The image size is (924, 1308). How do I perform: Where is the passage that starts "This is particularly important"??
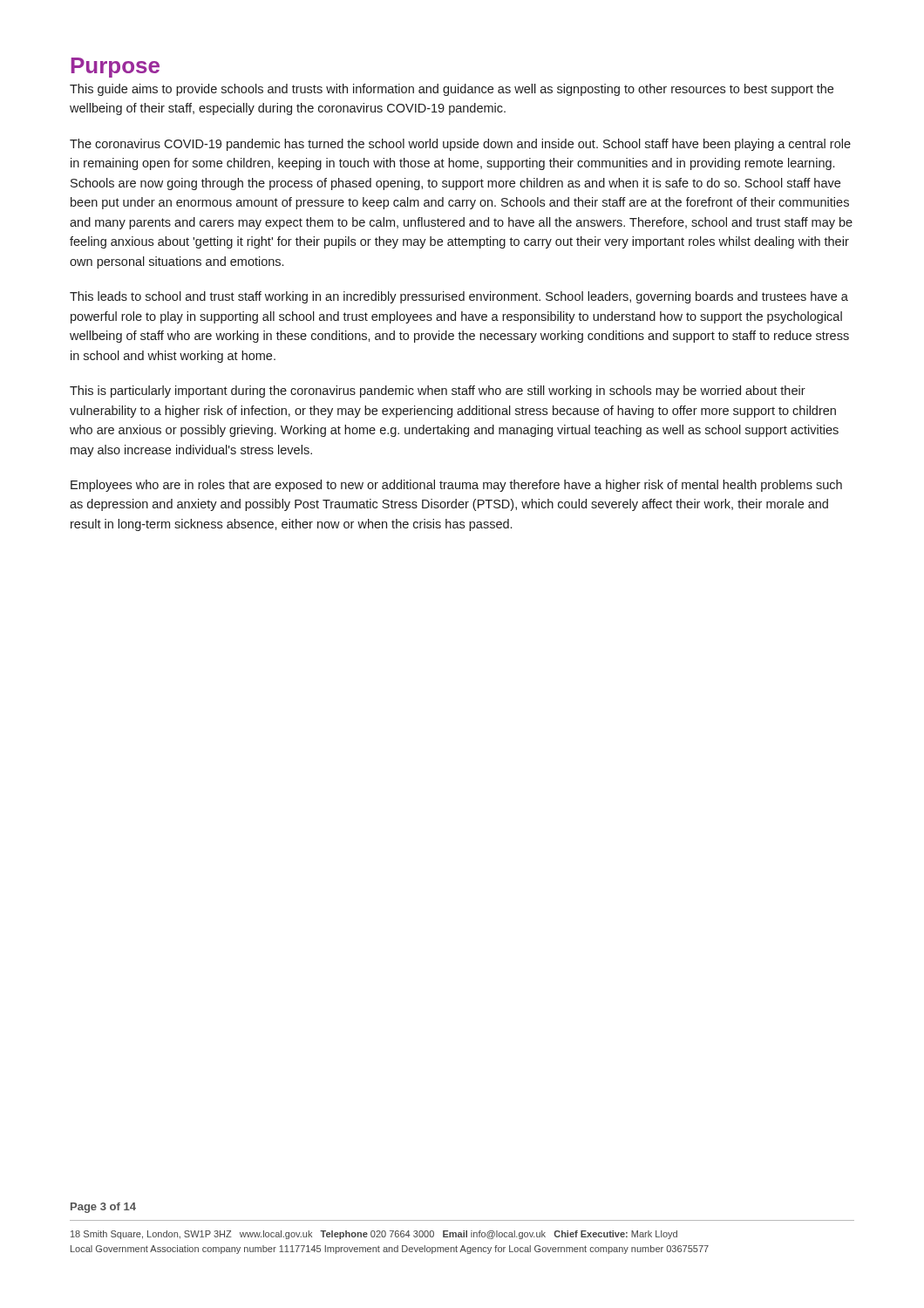click(x=454, y=420)
